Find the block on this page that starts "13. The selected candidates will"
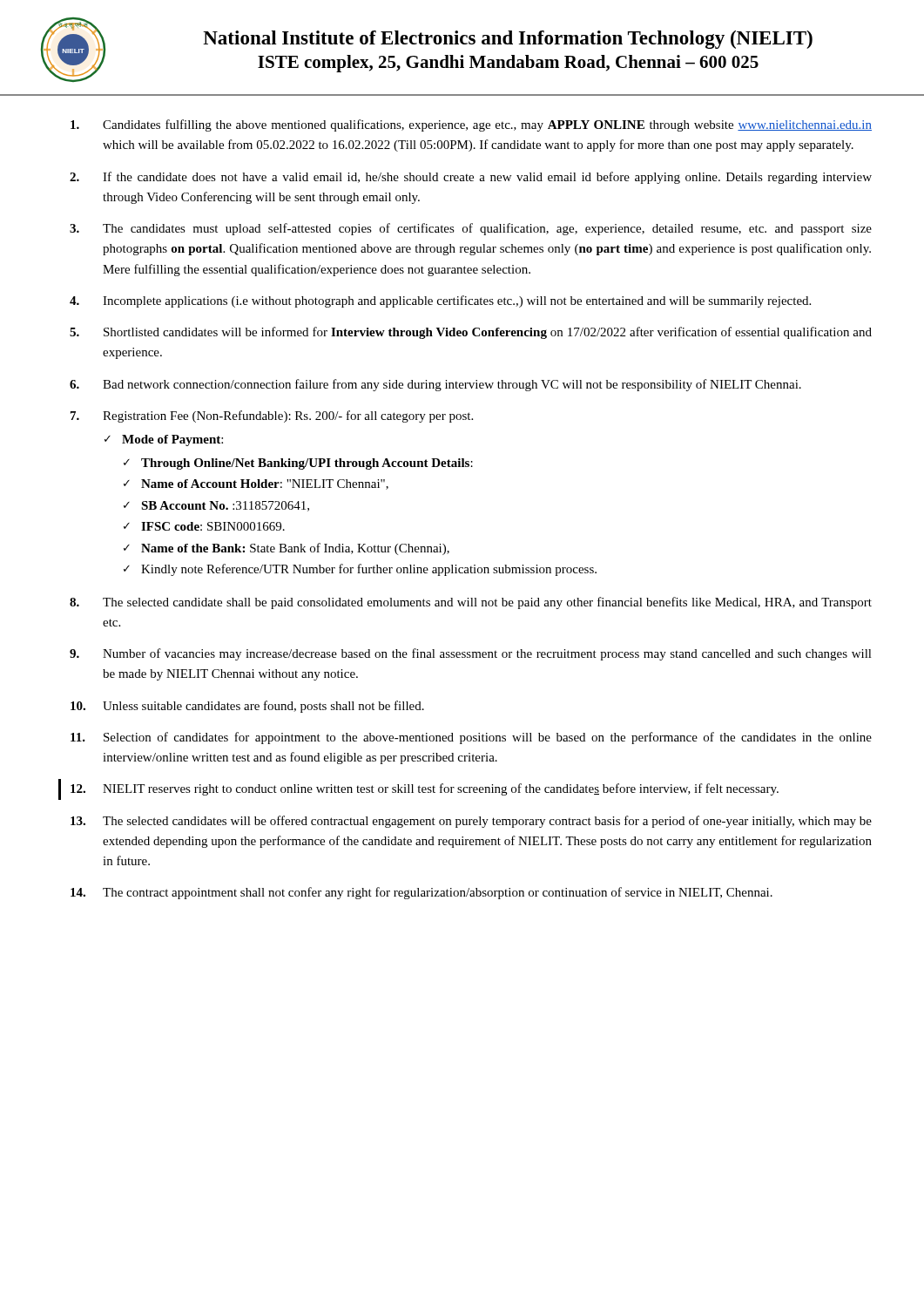Viewport: 924px width, 1307px height. pyautogui.click(x=471, y=841)
